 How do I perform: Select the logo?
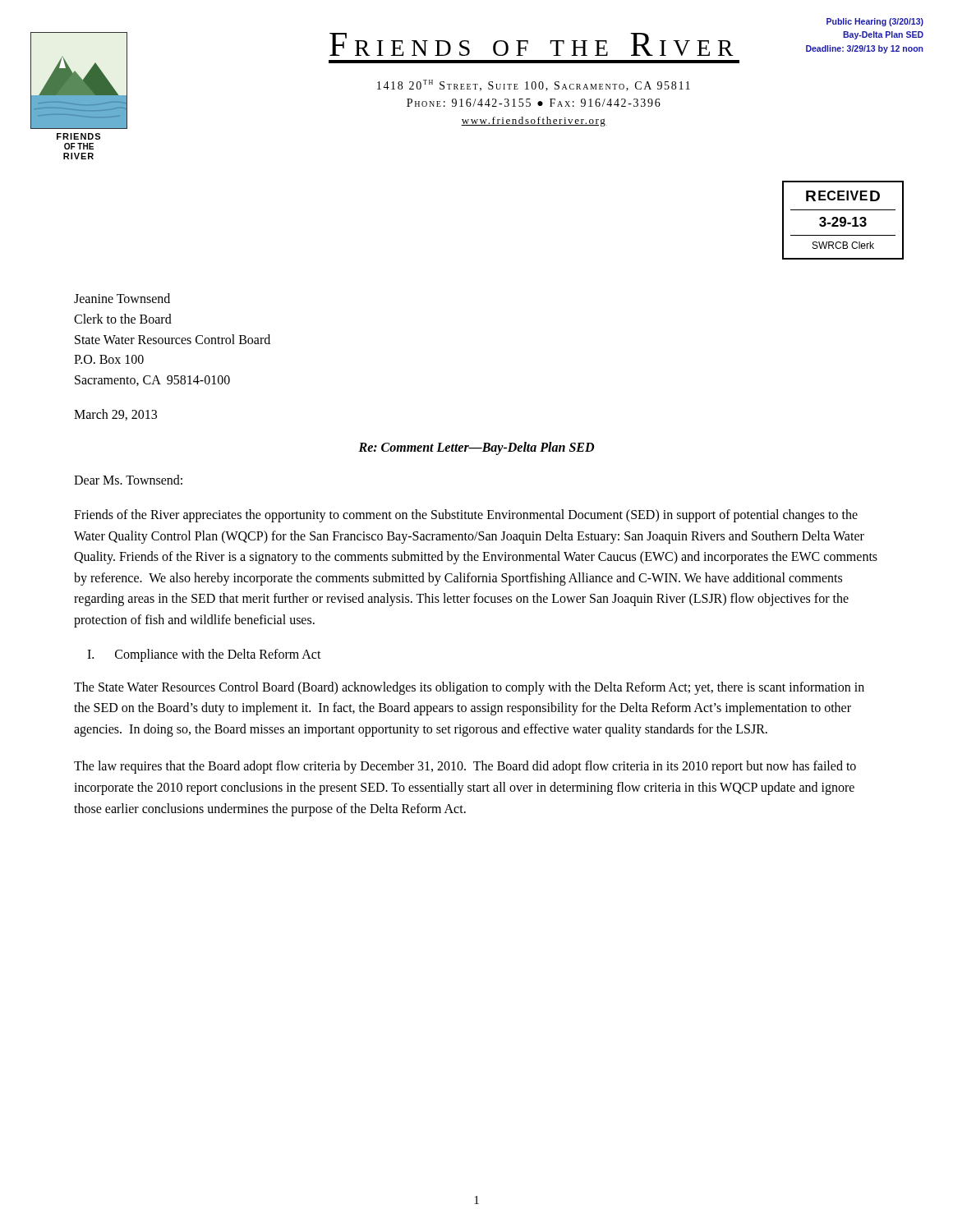click(83, 97)
